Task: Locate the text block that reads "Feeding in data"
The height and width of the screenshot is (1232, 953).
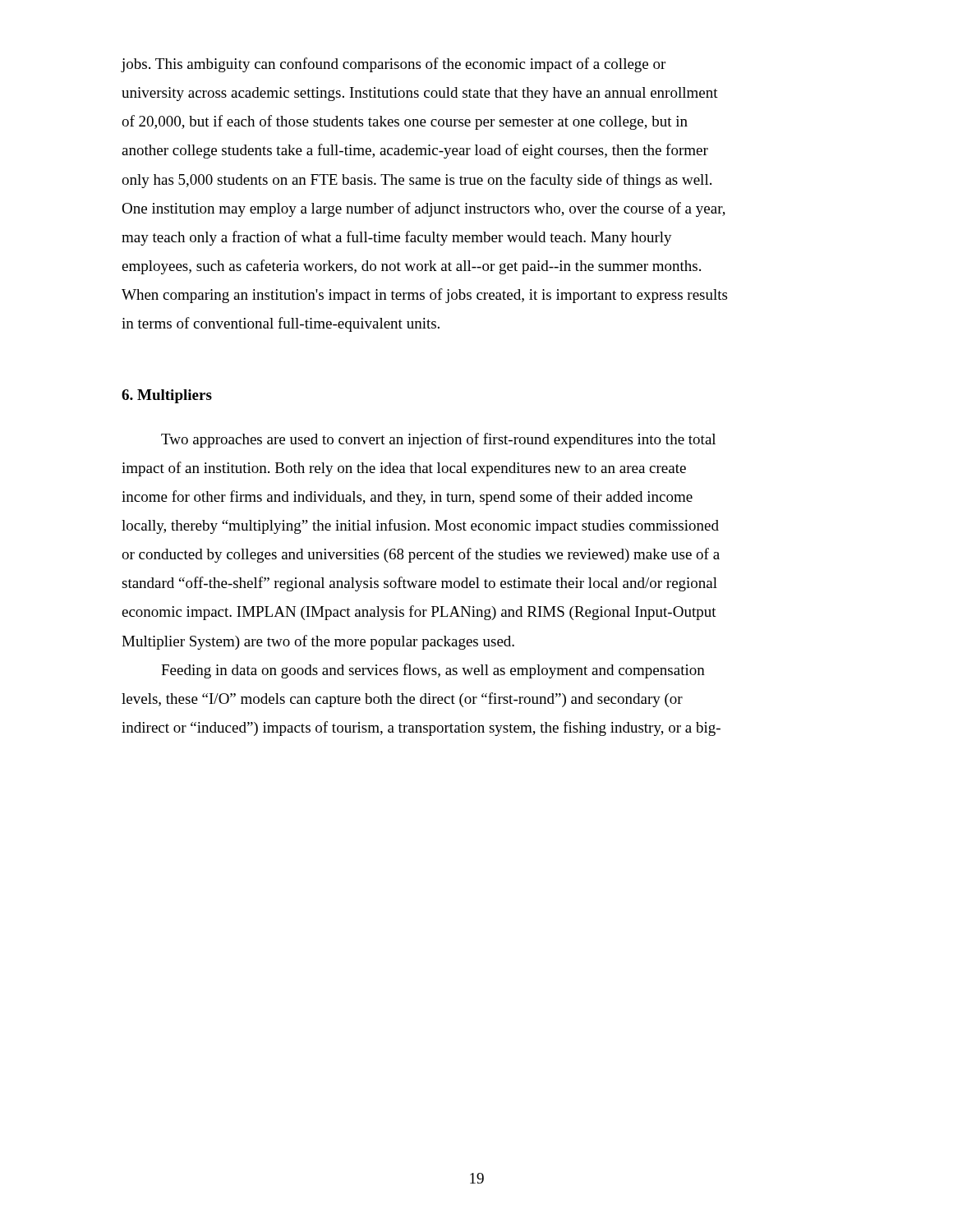Action: (x=476, y=698)
